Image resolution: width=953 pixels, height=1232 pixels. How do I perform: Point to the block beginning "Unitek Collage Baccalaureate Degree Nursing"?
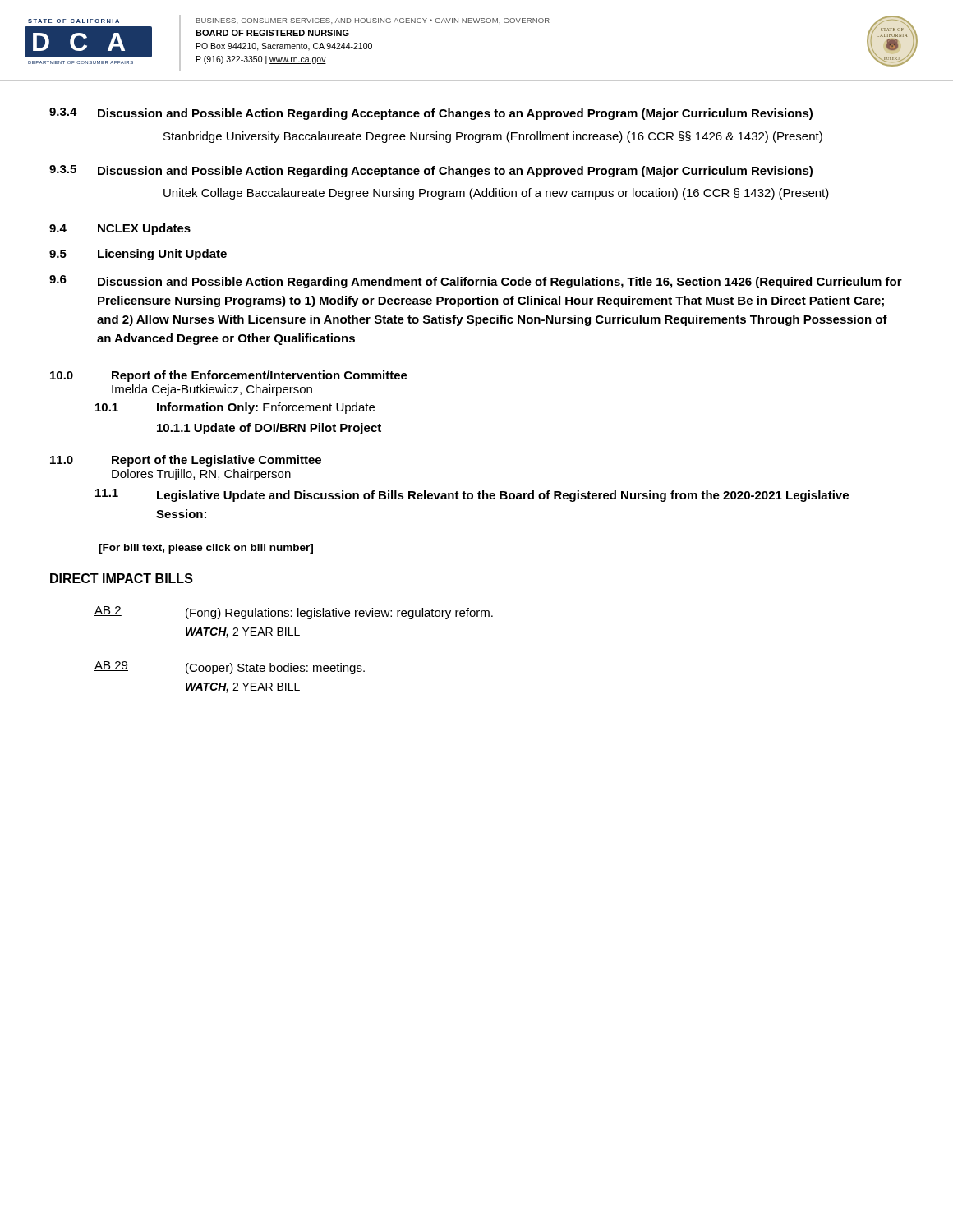[x=496, y=193]
